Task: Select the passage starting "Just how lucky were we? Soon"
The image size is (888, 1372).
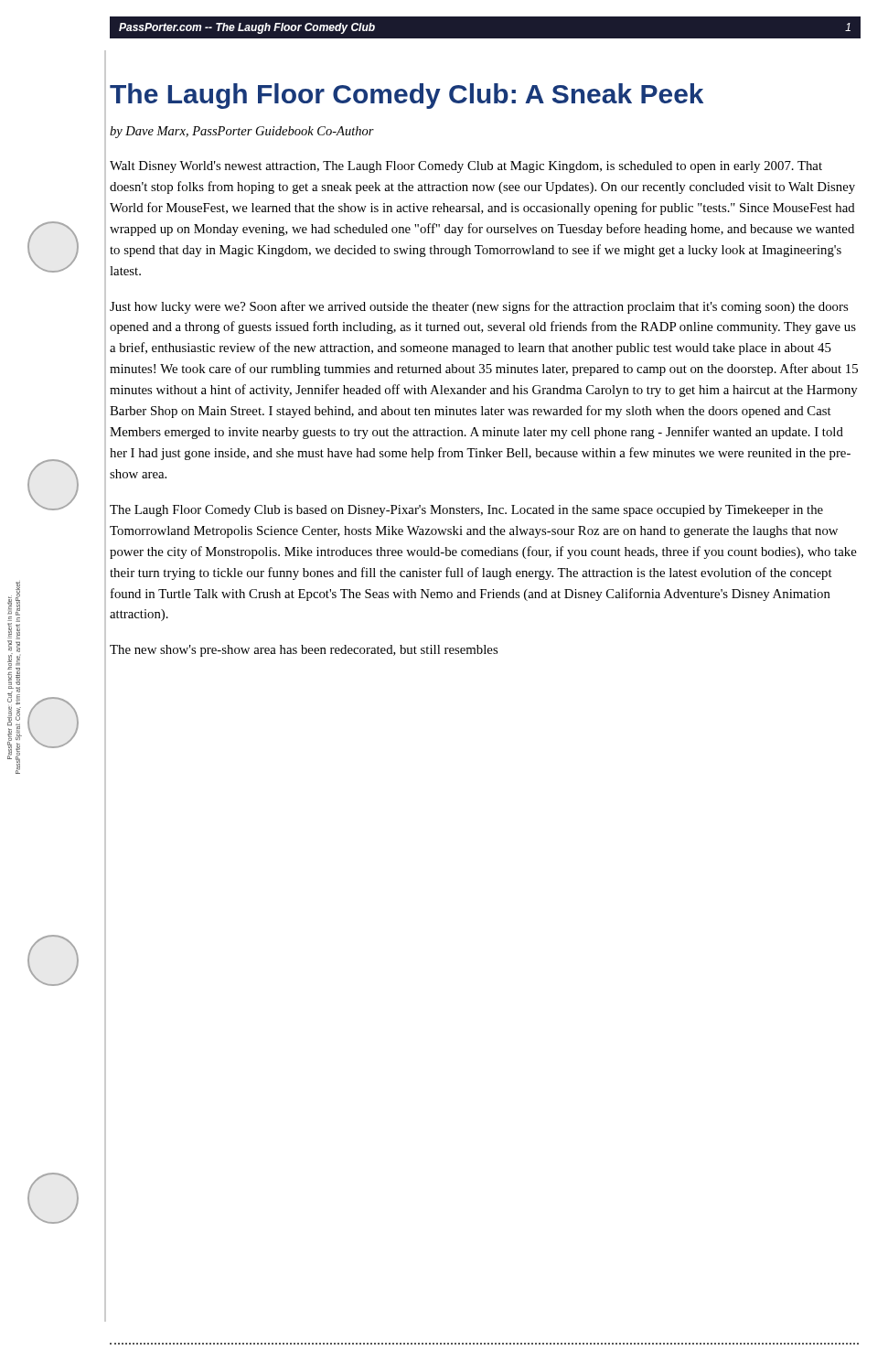Action: click(x=484, y=390)
